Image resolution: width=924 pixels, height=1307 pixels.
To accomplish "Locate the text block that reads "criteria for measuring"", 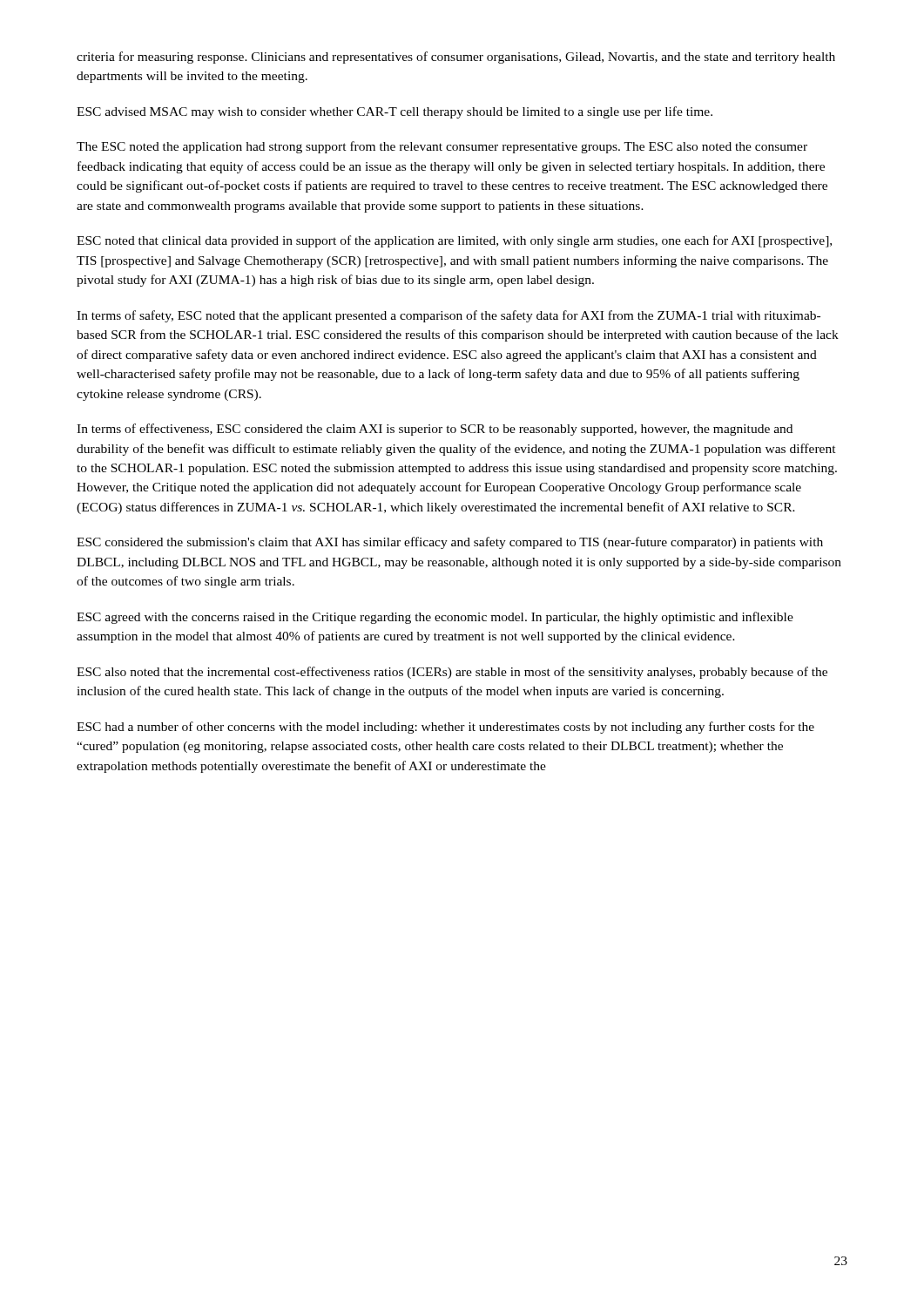I will point(456,66).
